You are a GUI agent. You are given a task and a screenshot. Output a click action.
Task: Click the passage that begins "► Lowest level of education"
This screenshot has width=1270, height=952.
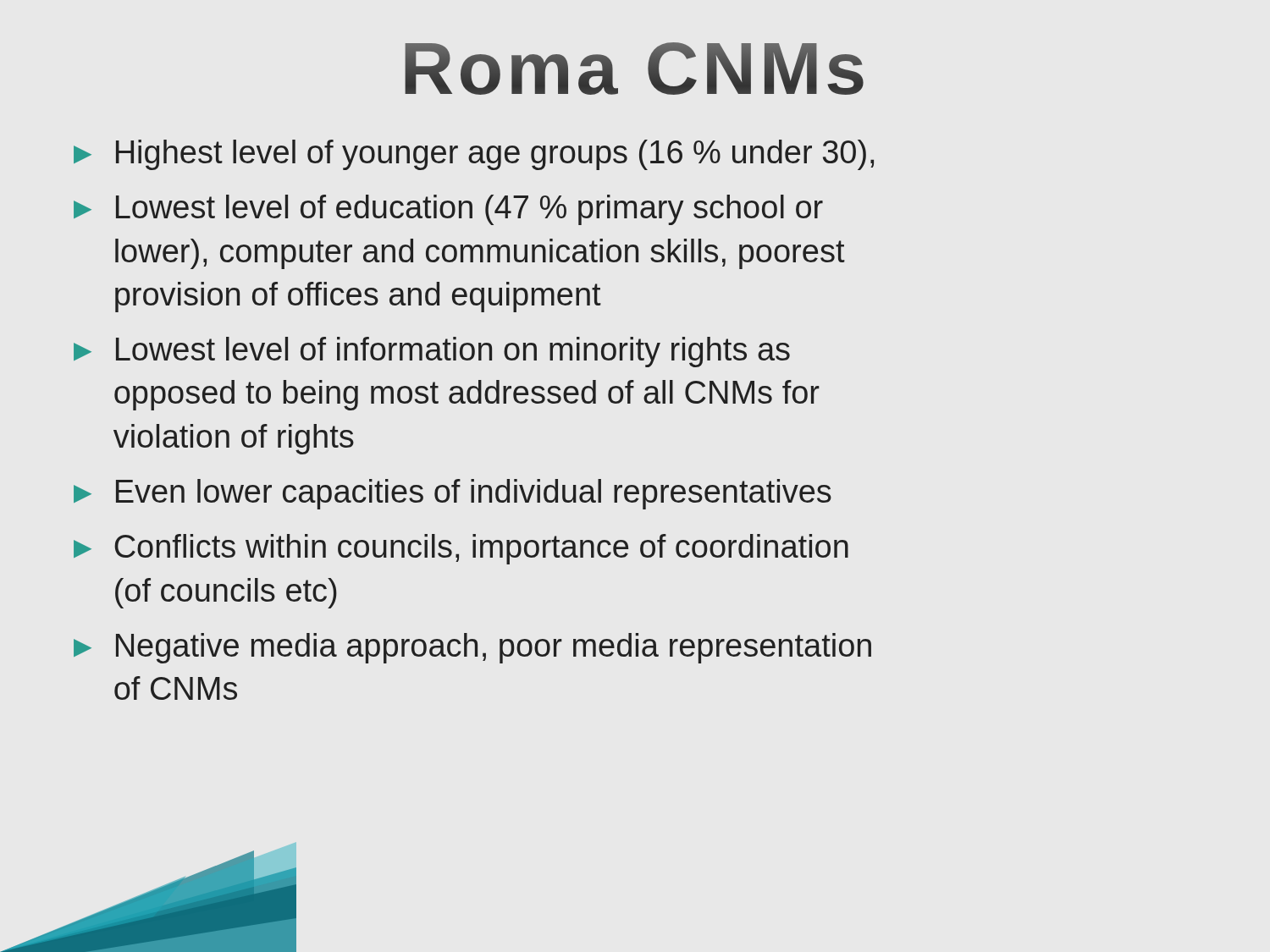456,252
